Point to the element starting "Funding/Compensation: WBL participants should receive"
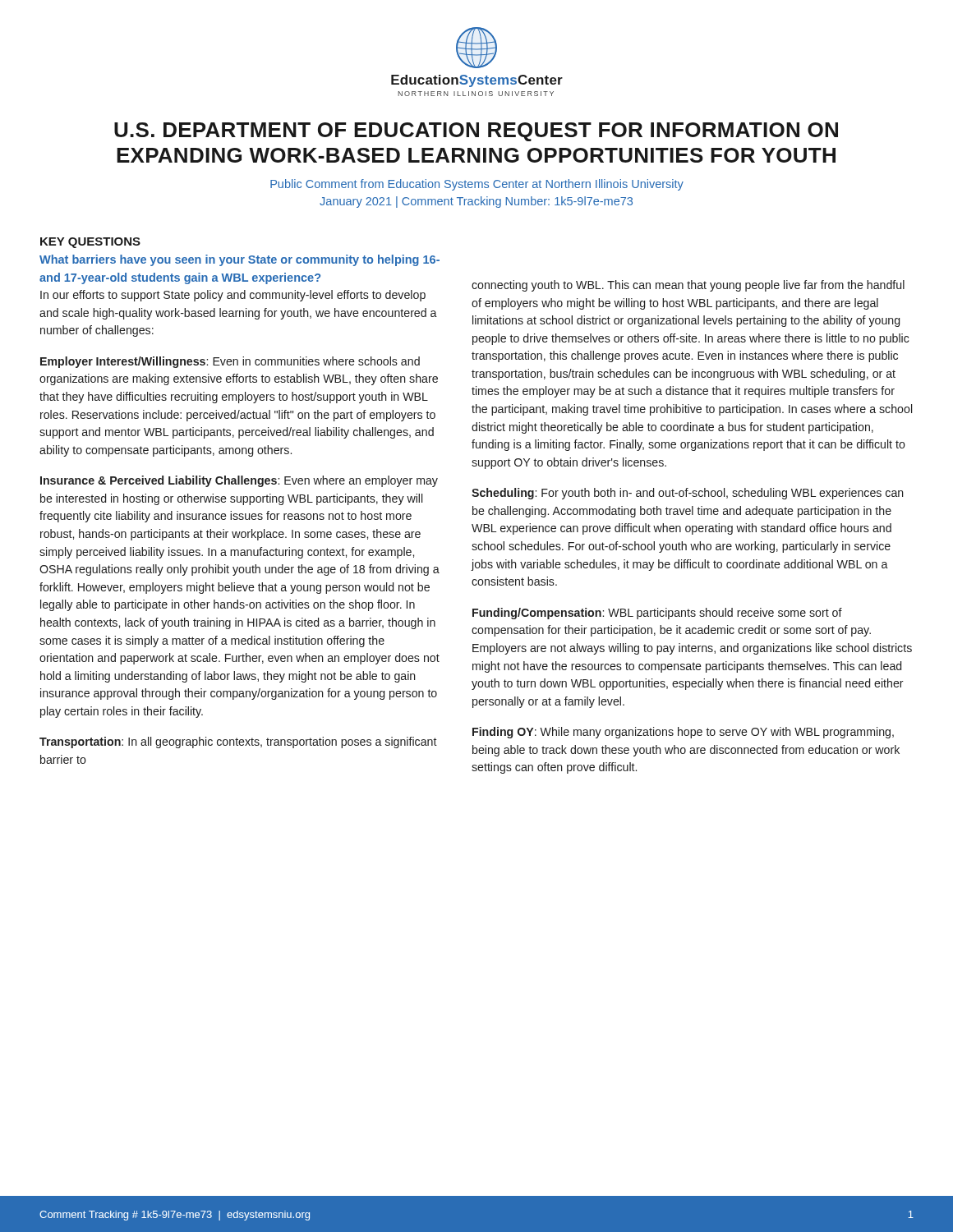The width and height of the screenshot is (953, 1232). pyautogui.click(x=692, y=657)
